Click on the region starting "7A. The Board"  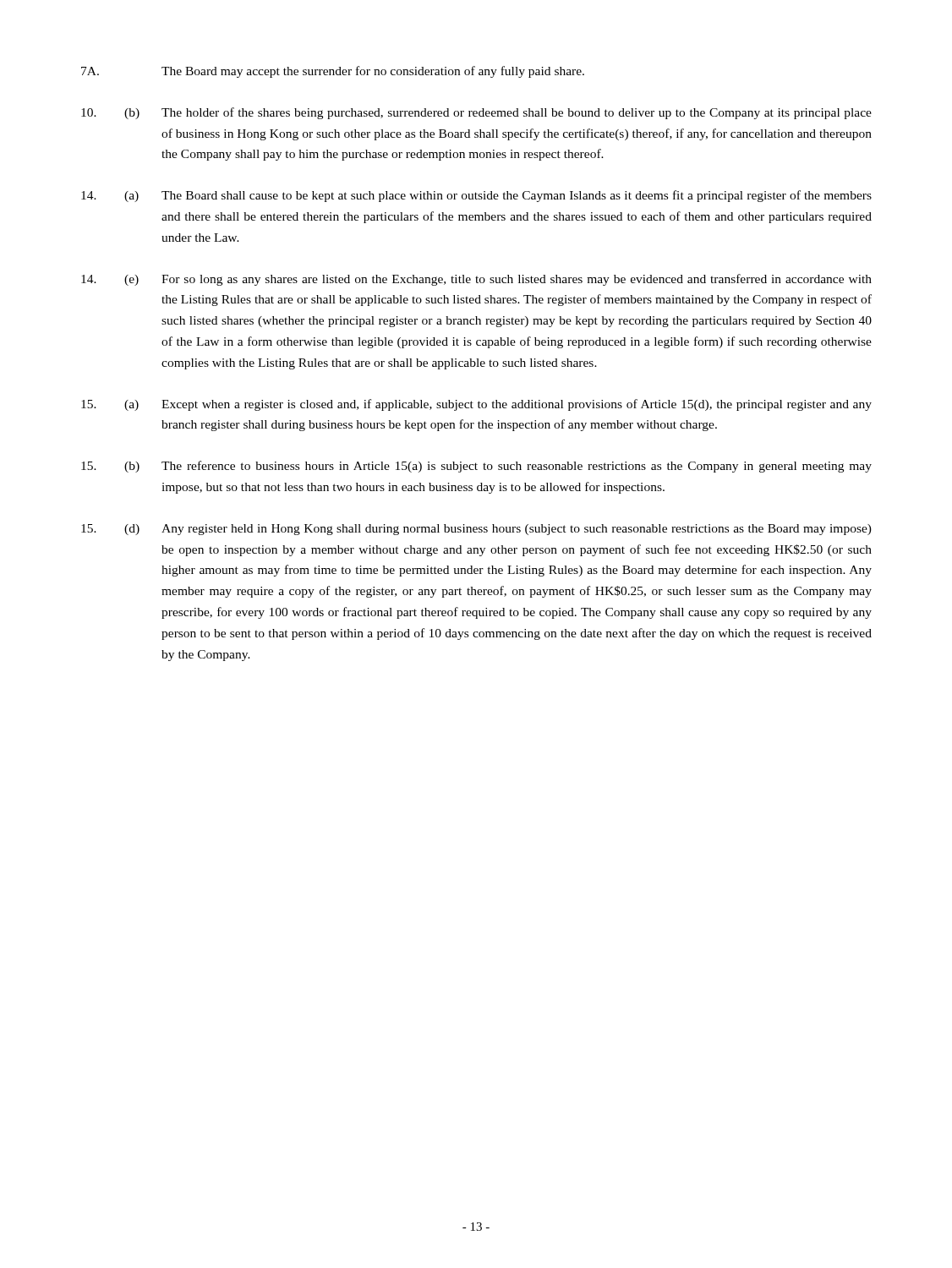(476, 71)
